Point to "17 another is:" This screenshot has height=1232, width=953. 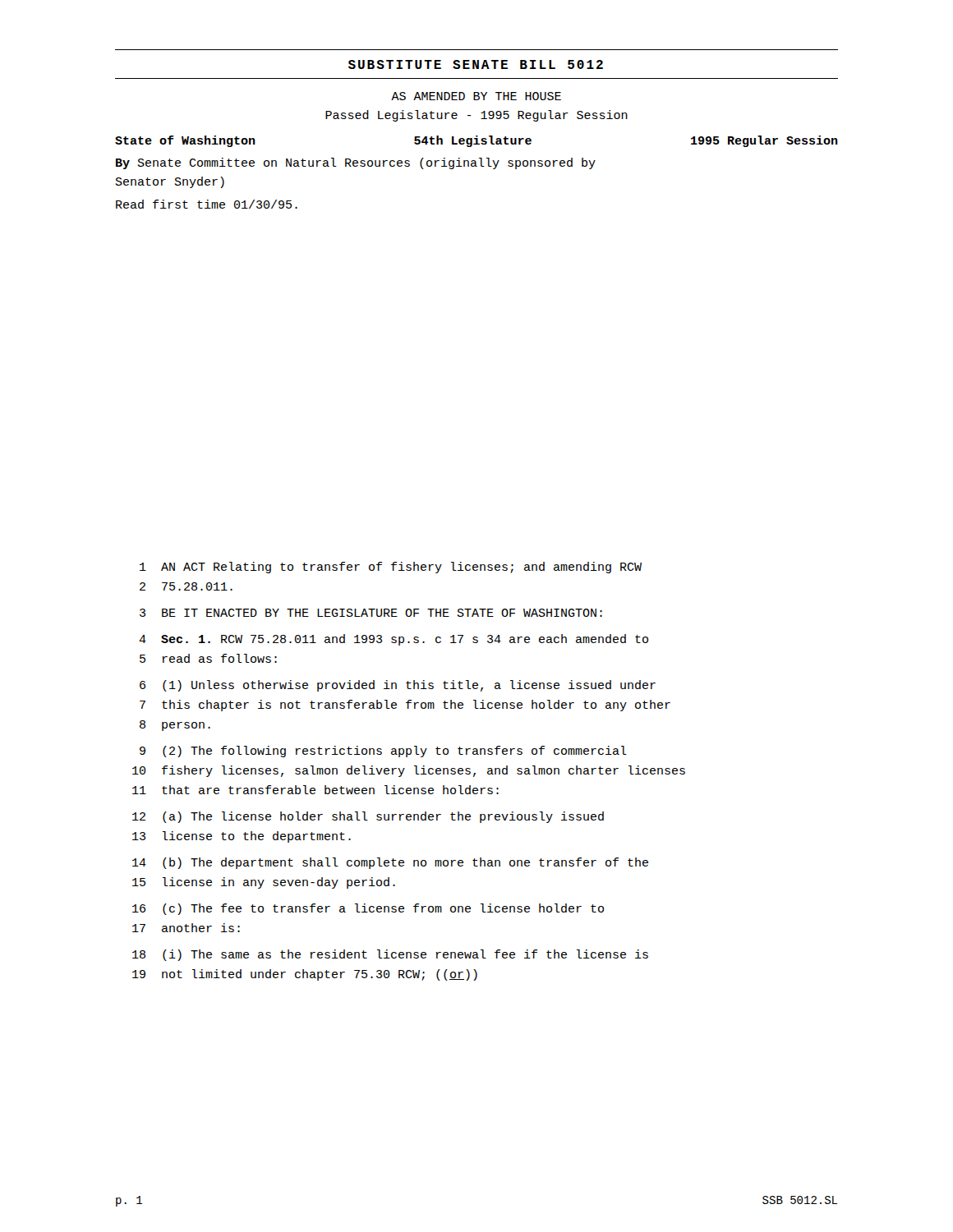[x=186, y=928]
